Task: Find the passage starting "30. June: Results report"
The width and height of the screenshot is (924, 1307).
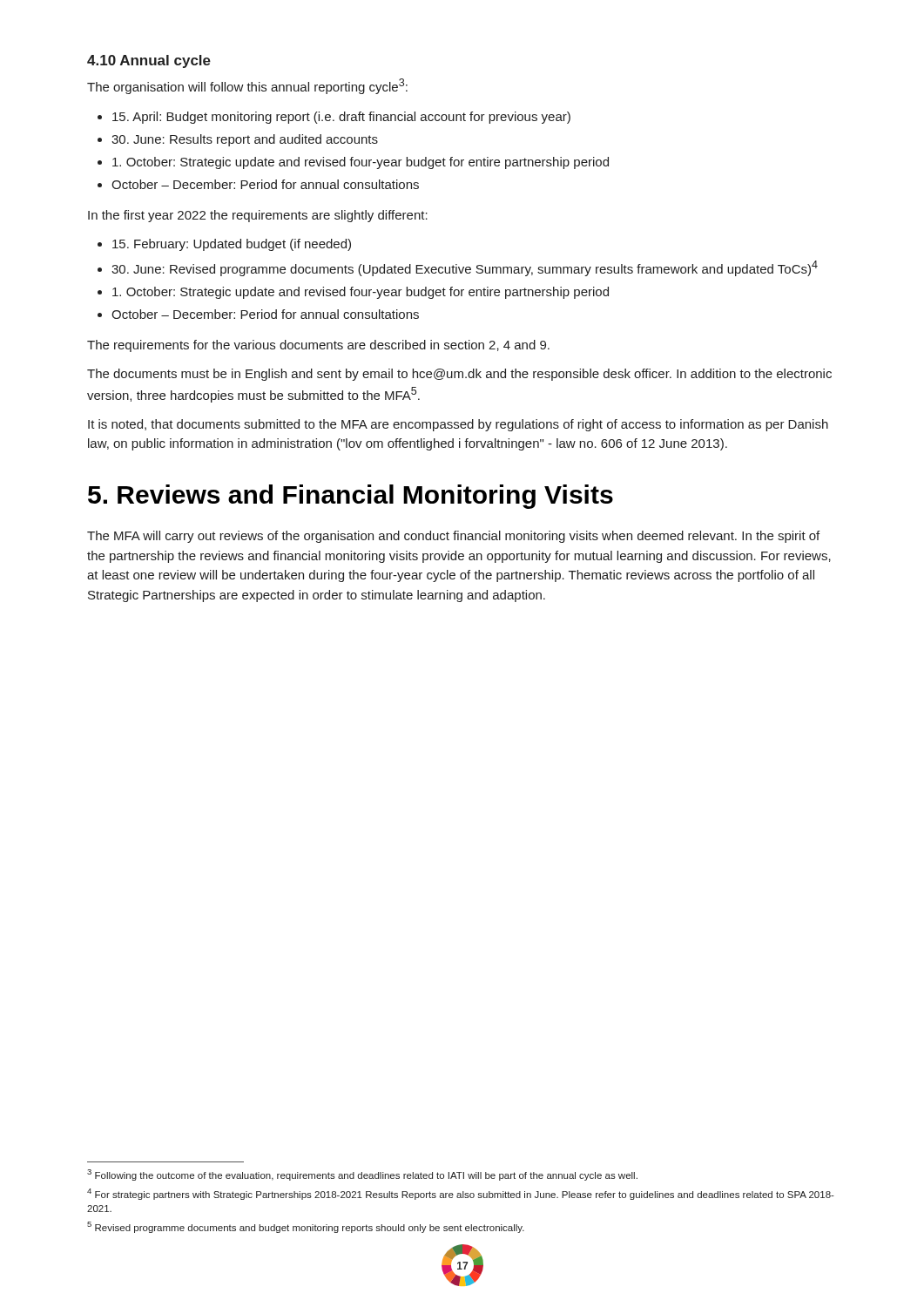Action: pos(245,139)
